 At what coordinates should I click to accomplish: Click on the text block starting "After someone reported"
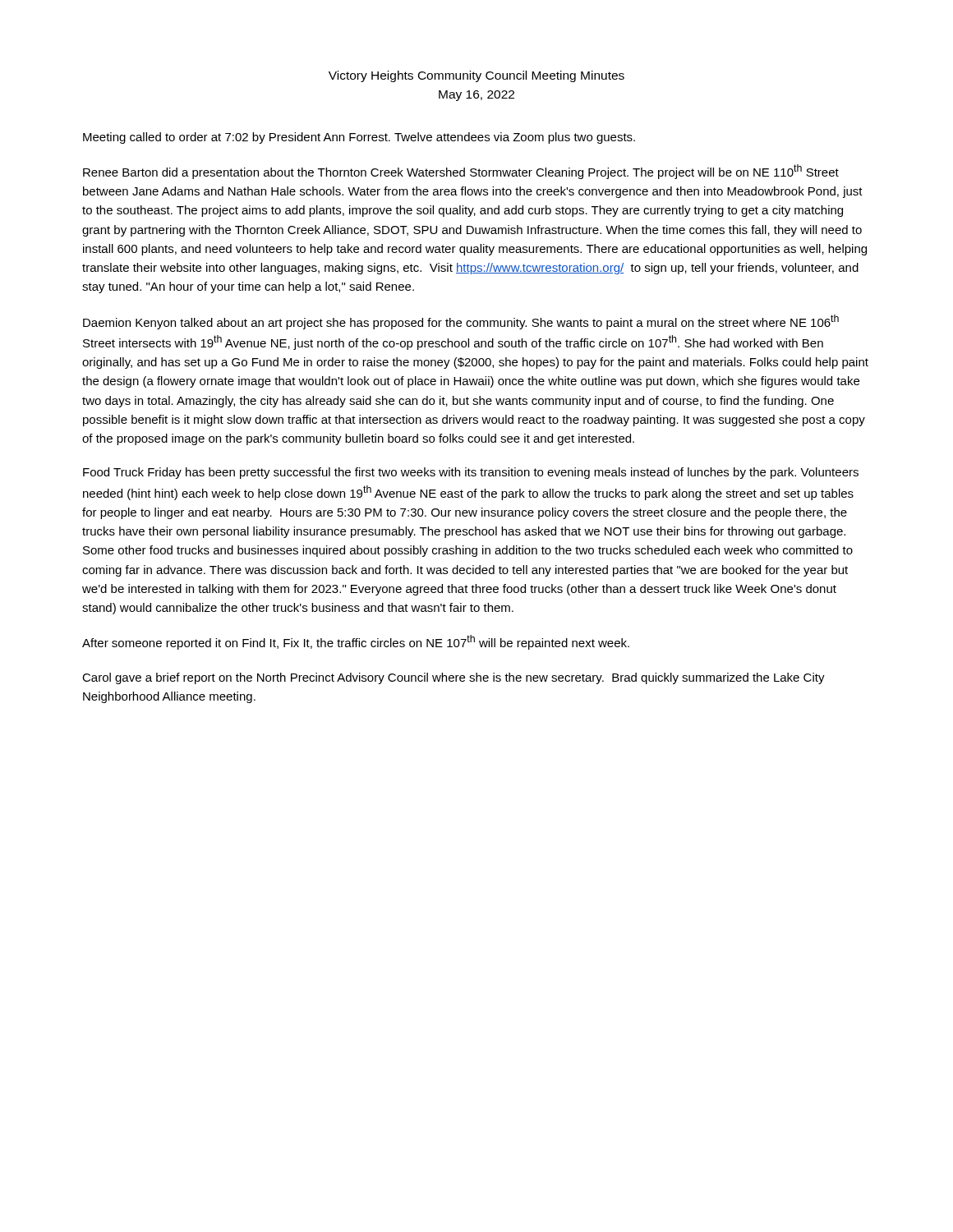(x=356, y=642)
